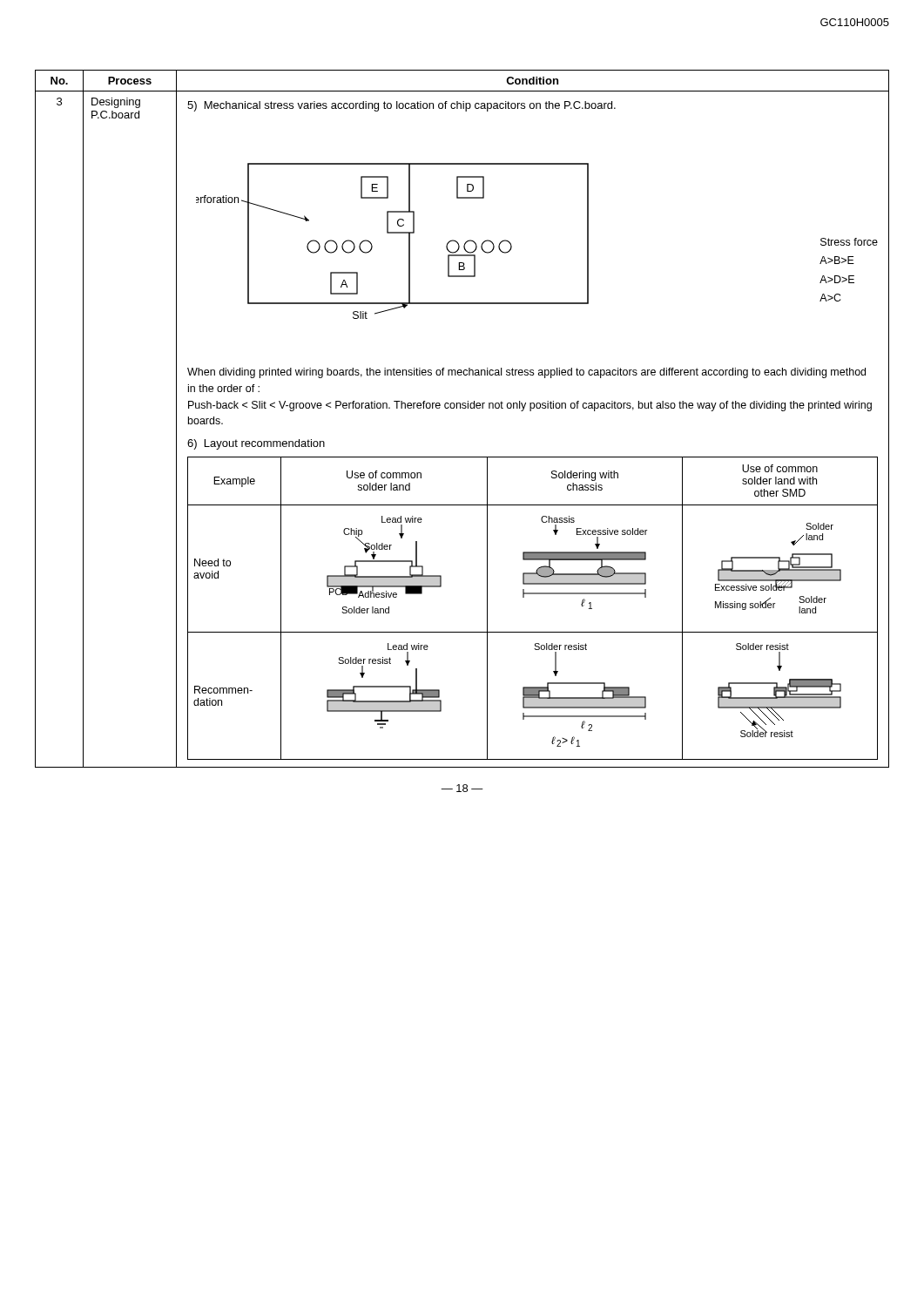
Task: Point to the passage starting "Stress force A>B>E A>D>E A>C"
Action: 849,270
